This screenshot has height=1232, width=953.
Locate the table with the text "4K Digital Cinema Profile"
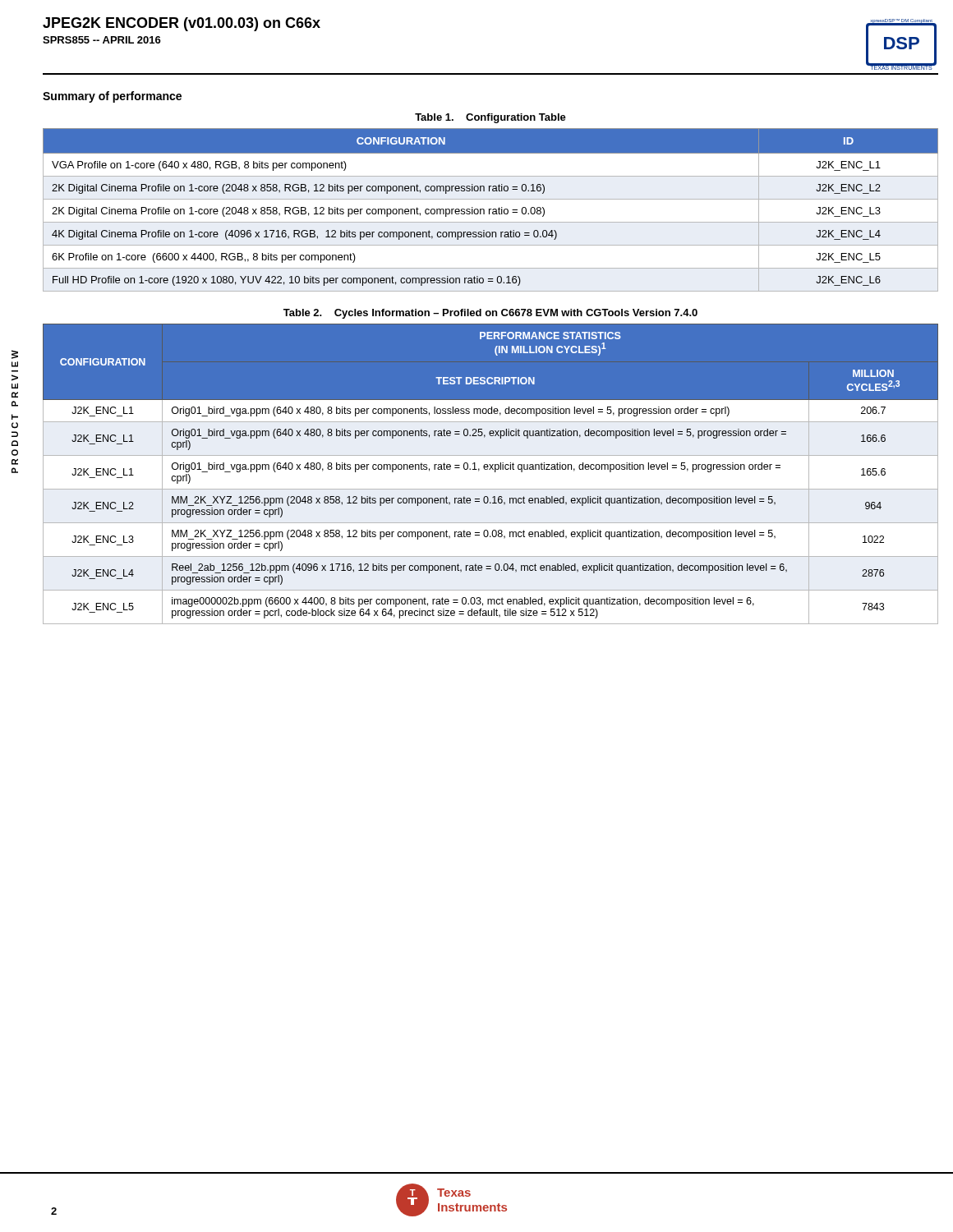click(x=490, y=210)
